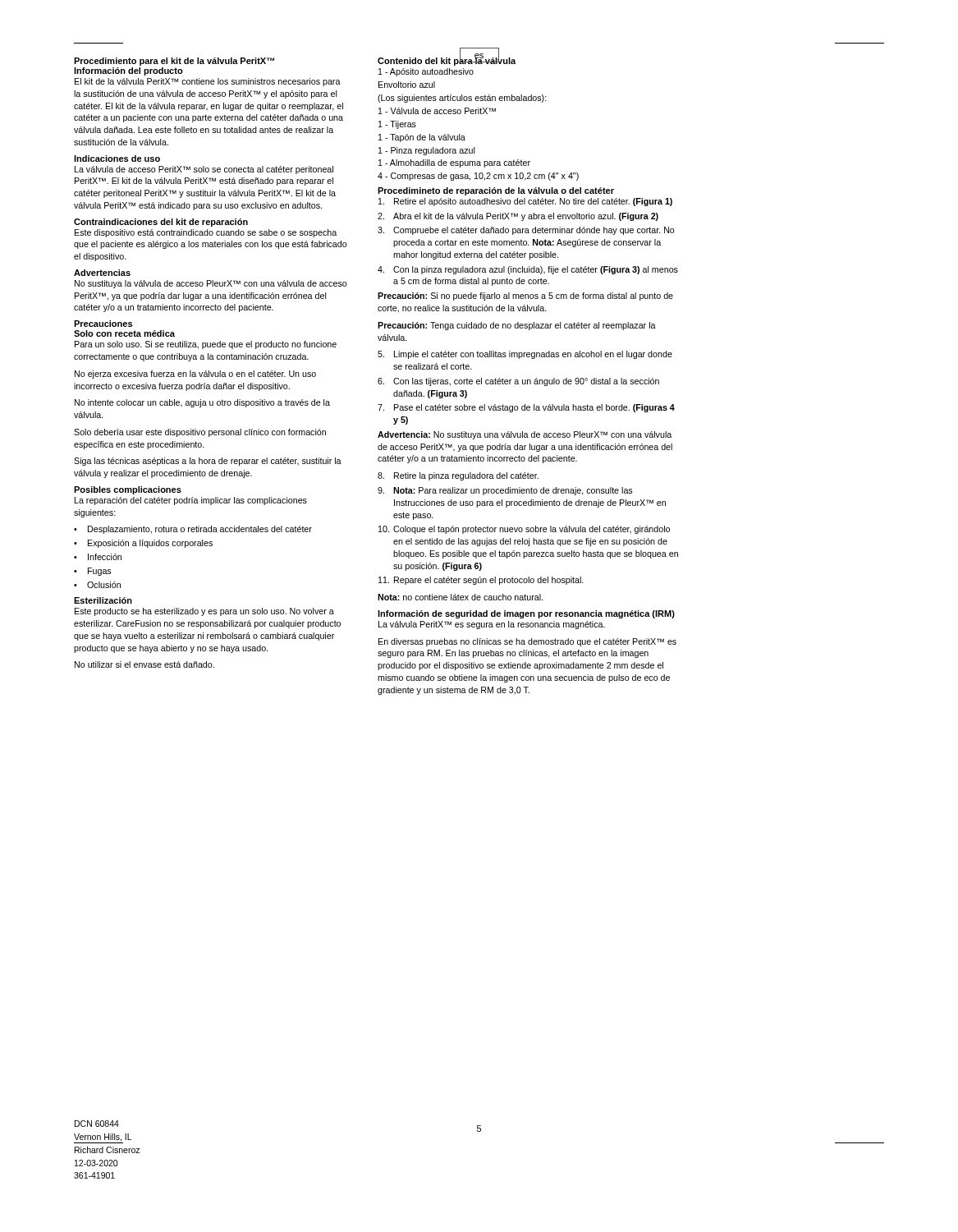Click on the section header that says "Información de seguridad de imagen"
This screenshot has height=1232, width=958.
point(526,613)
